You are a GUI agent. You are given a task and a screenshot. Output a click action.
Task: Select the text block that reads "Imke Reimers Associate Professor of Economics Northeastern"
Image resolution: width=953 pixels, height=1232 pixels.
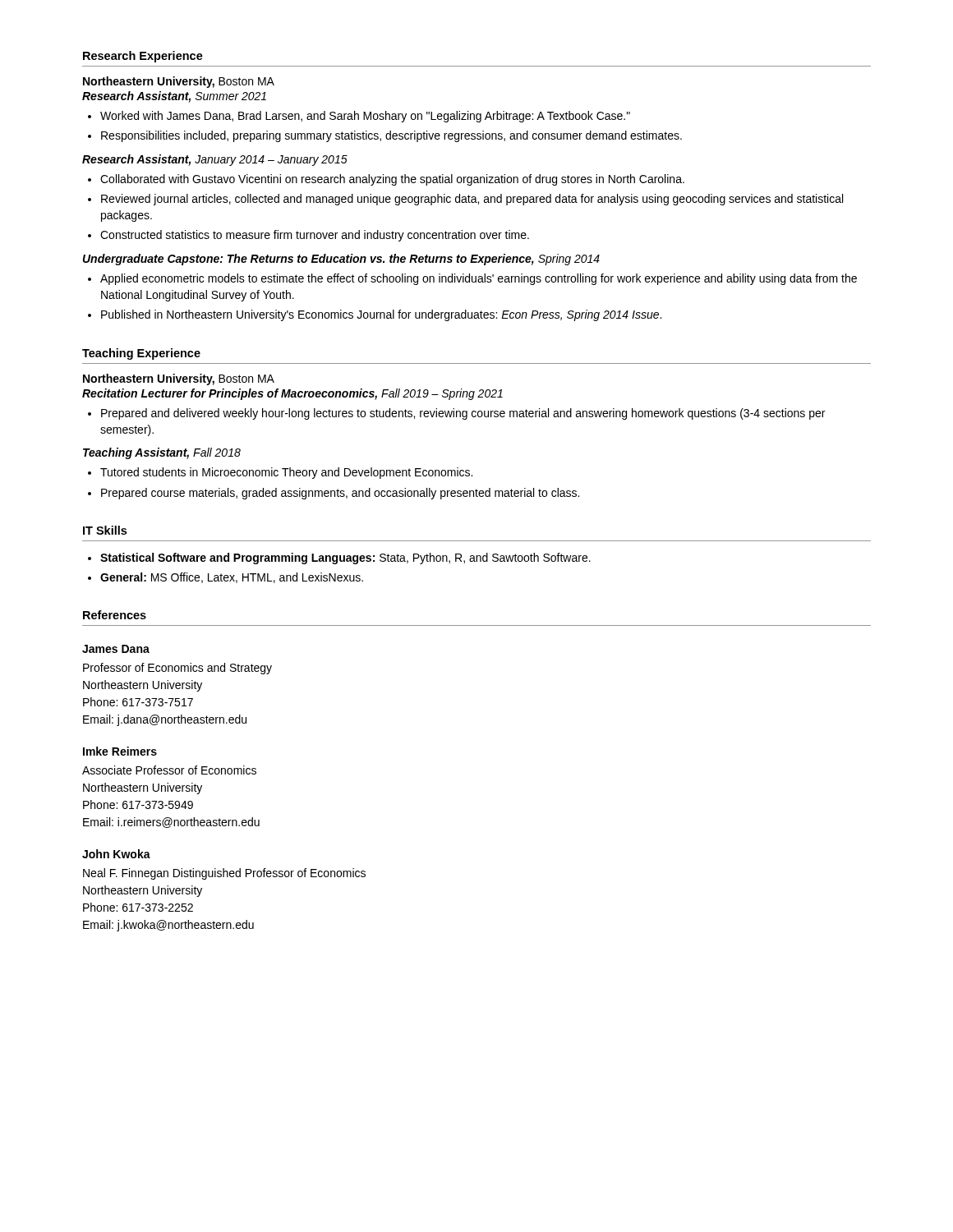click(120, 751)
